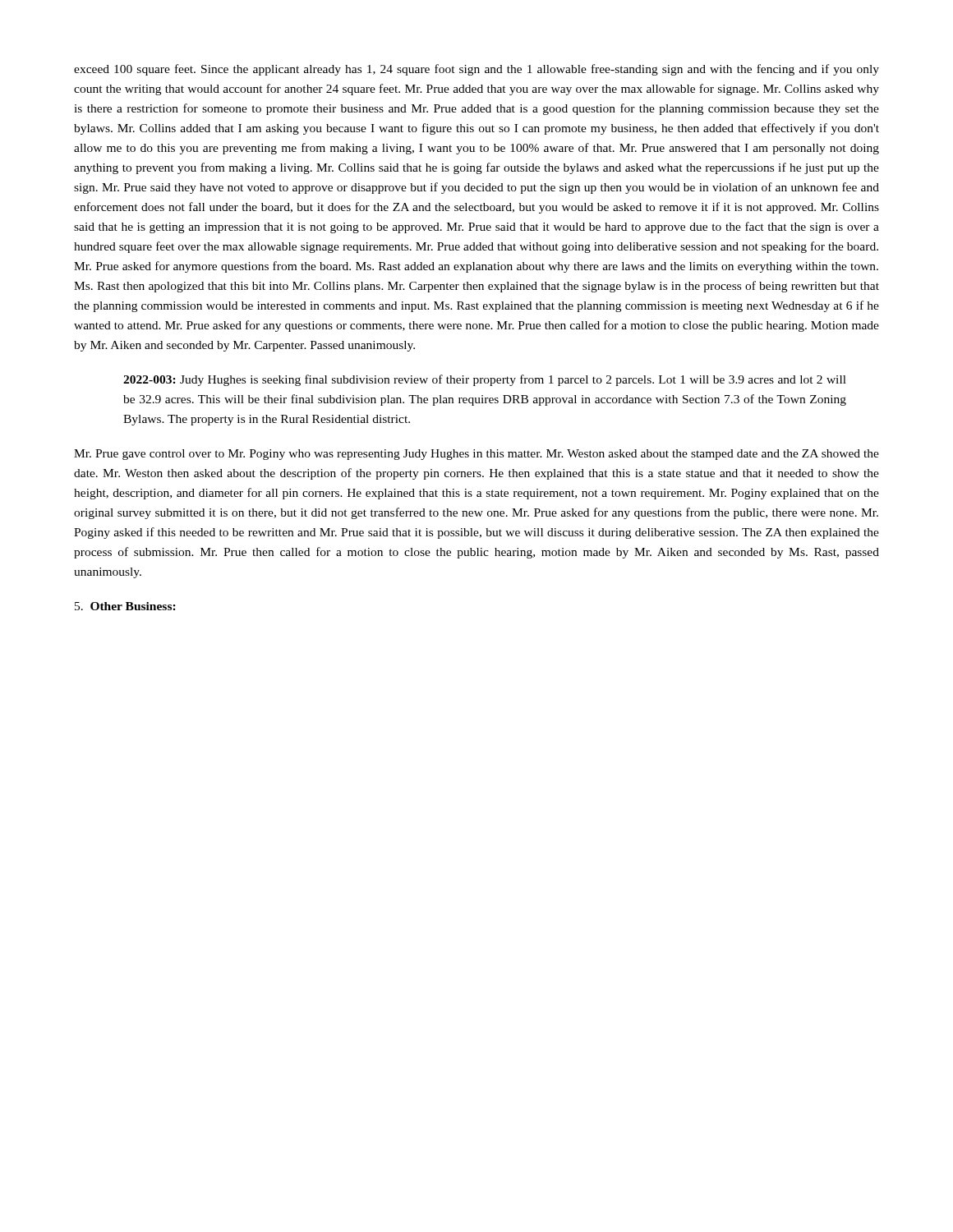
Task: Locate the block starting "exceed 100 square feet. Since the"
Action: 476,207
